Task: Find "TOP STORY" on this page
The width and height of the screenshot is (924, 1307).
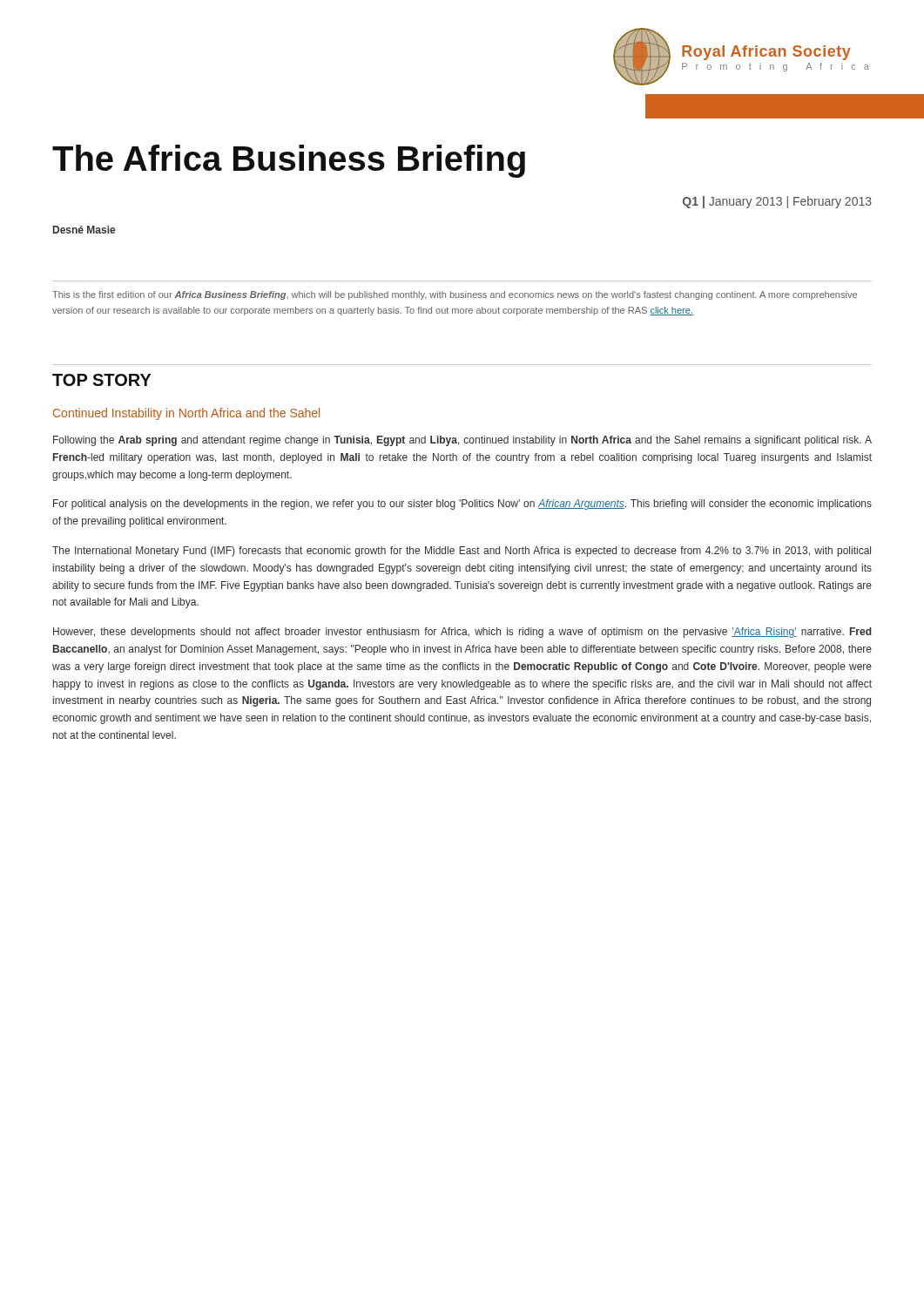Action: (x=102, y=380)
